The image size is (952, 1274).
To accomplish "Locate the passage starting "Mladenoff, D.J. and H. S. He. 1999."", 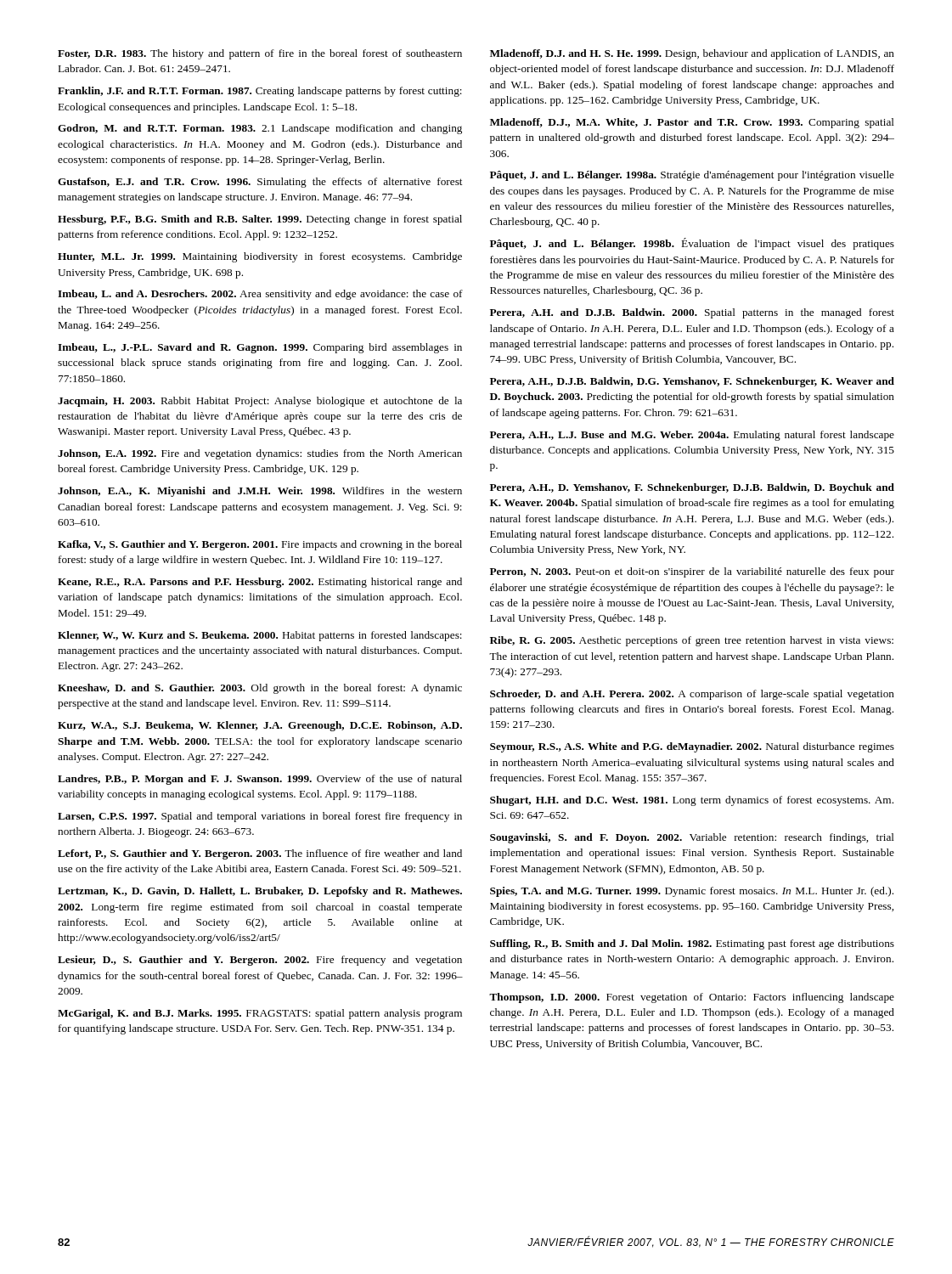I will 692,77.
